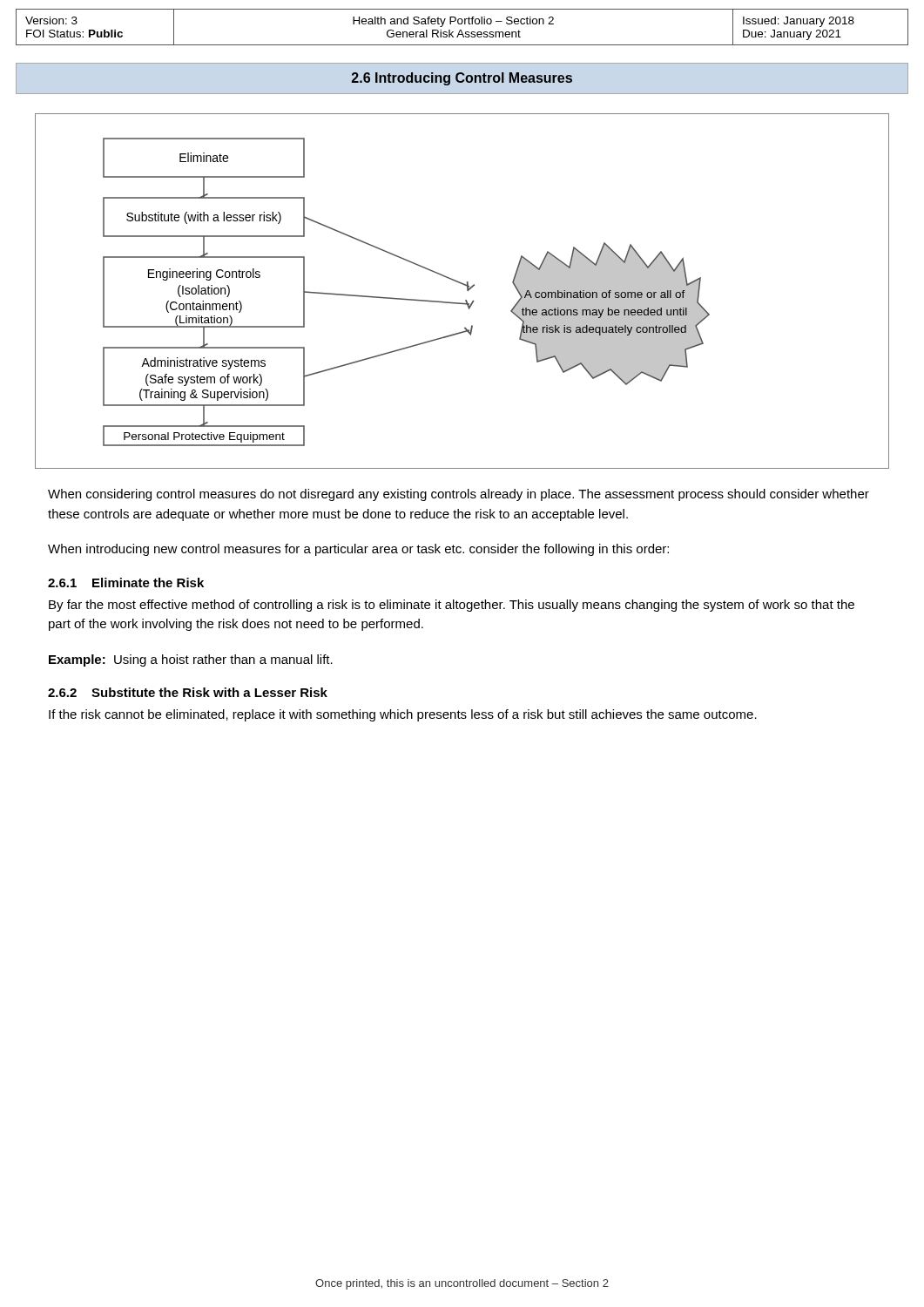
Task: Select the text starting "Example: Using a"
Action: pyautogui.click(x=191, y=659)
